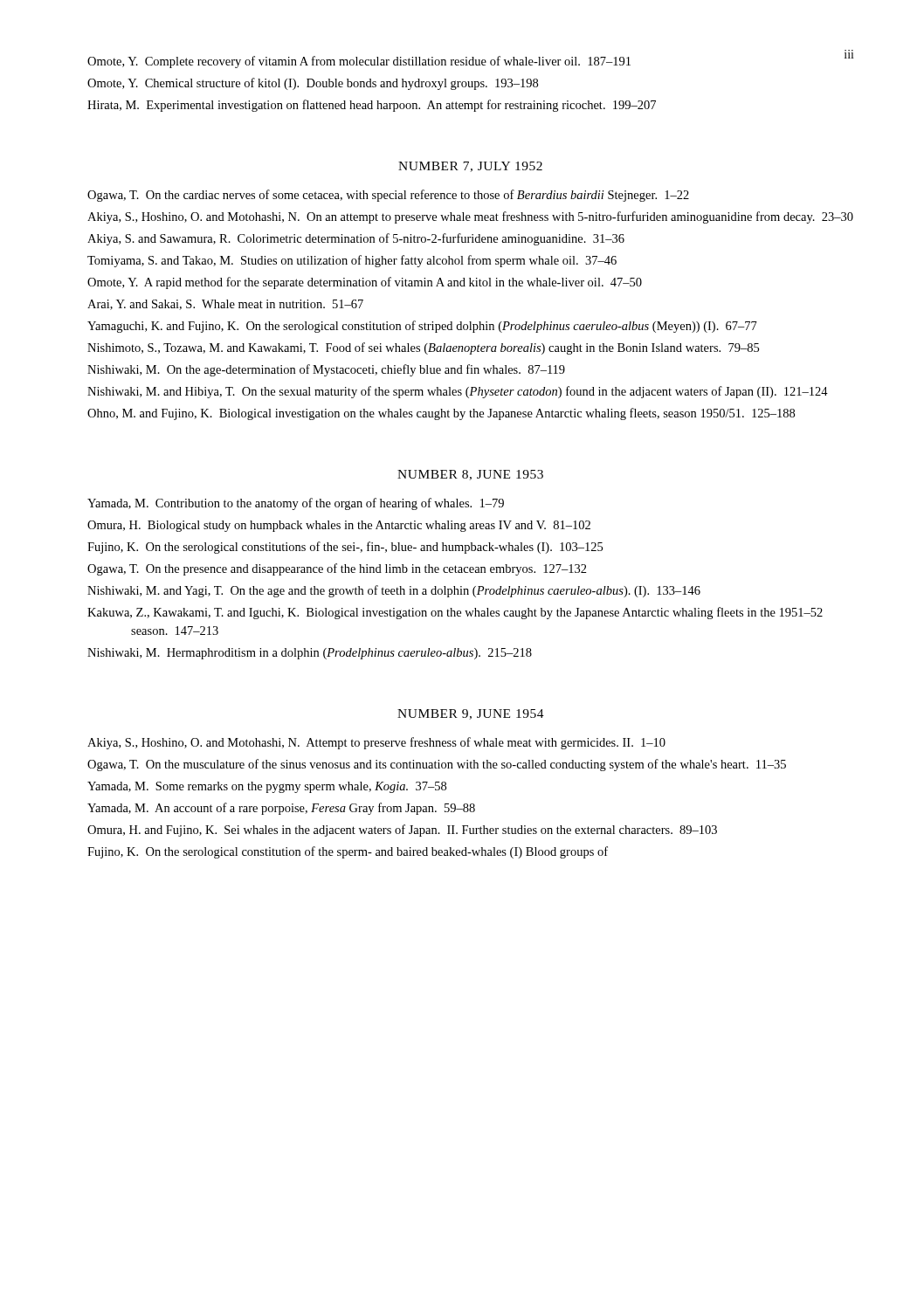This screenshot has width=924, height=1310.
Task: Locate the passage starting "Yamada, M. An account of a rare porpoise,"
Action: click(x=281, y=808)
